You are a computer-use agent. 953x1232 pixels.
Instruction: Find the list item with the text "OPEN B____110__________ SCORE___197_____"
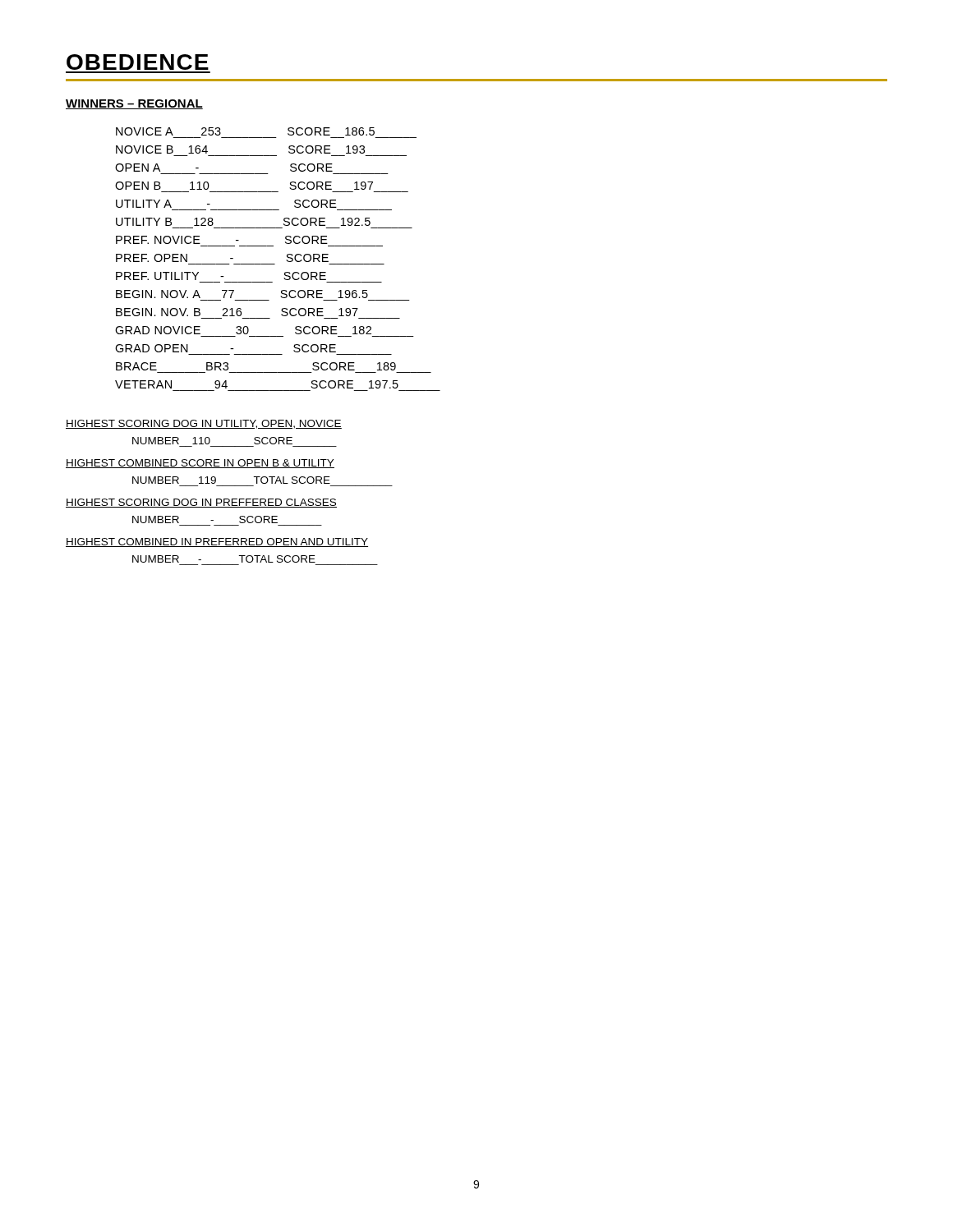(262, 186)
